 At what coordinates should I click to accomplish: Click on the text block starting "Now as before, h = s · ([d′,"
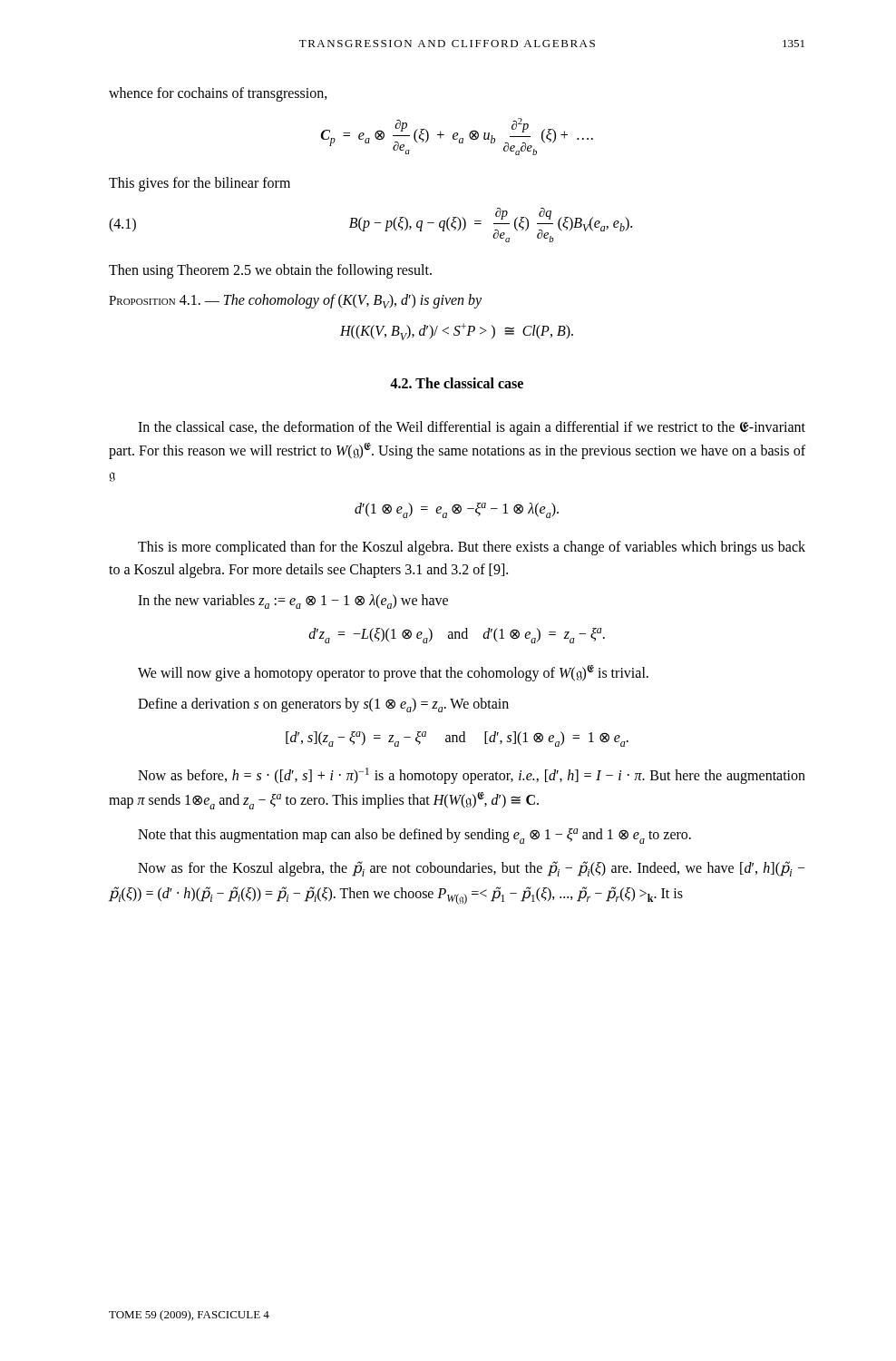tap(457, 789)
